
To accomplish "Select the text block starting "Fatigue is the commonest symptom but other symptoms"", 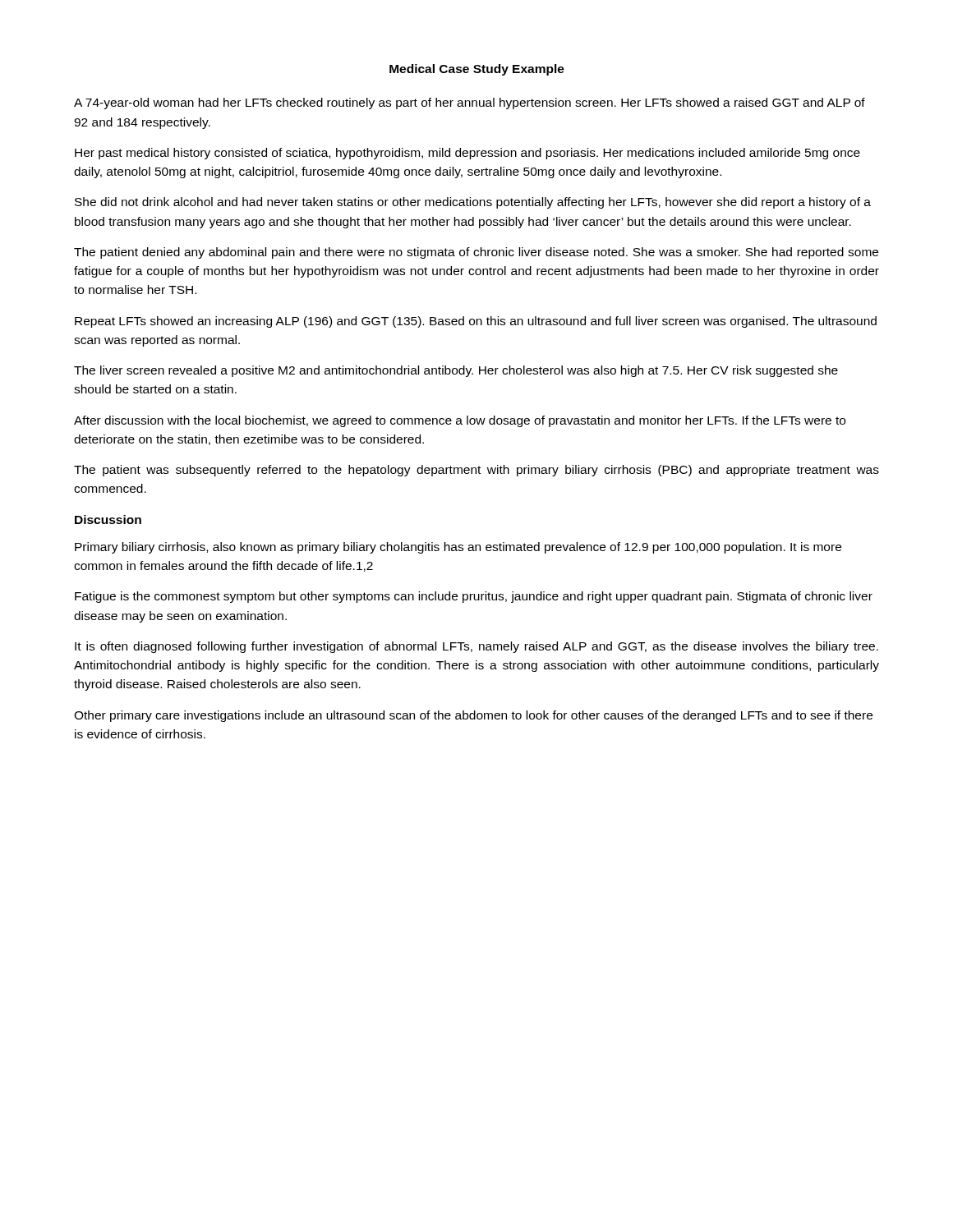I will (x=473, y=606).
